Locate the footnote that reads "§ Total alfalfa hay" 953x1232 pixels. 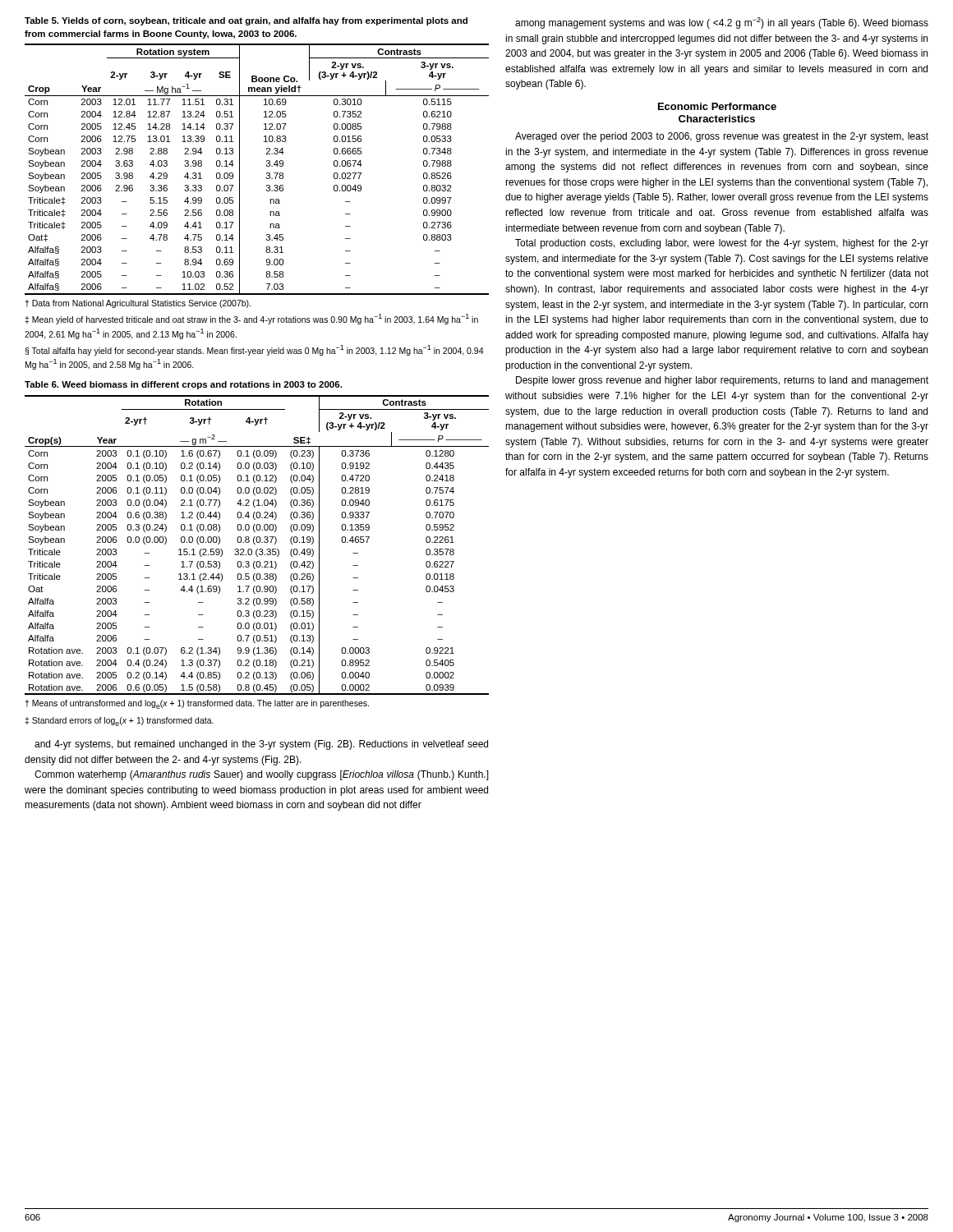[x=254, y=356]
